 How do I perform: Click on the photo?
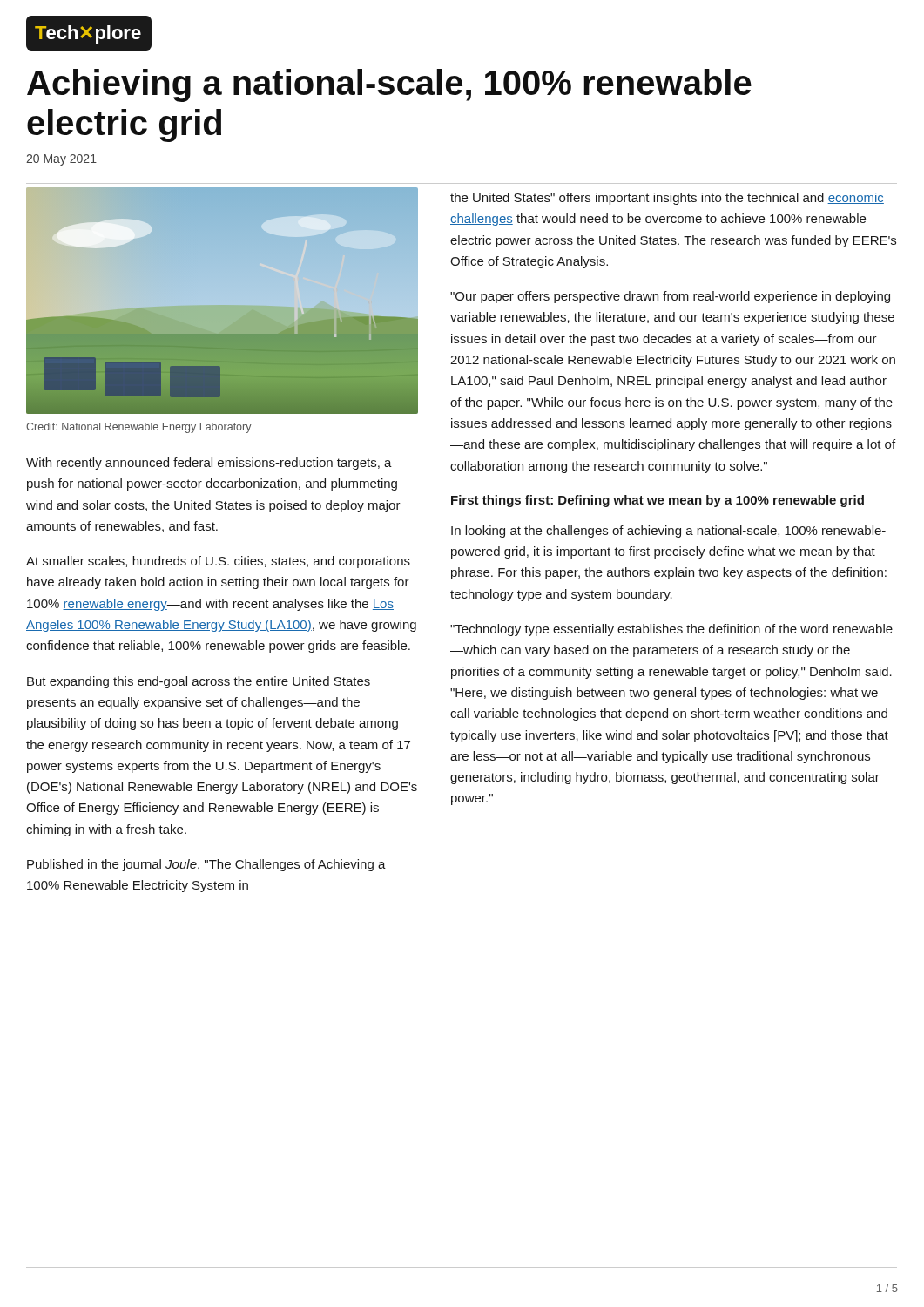tap(222, 301)
